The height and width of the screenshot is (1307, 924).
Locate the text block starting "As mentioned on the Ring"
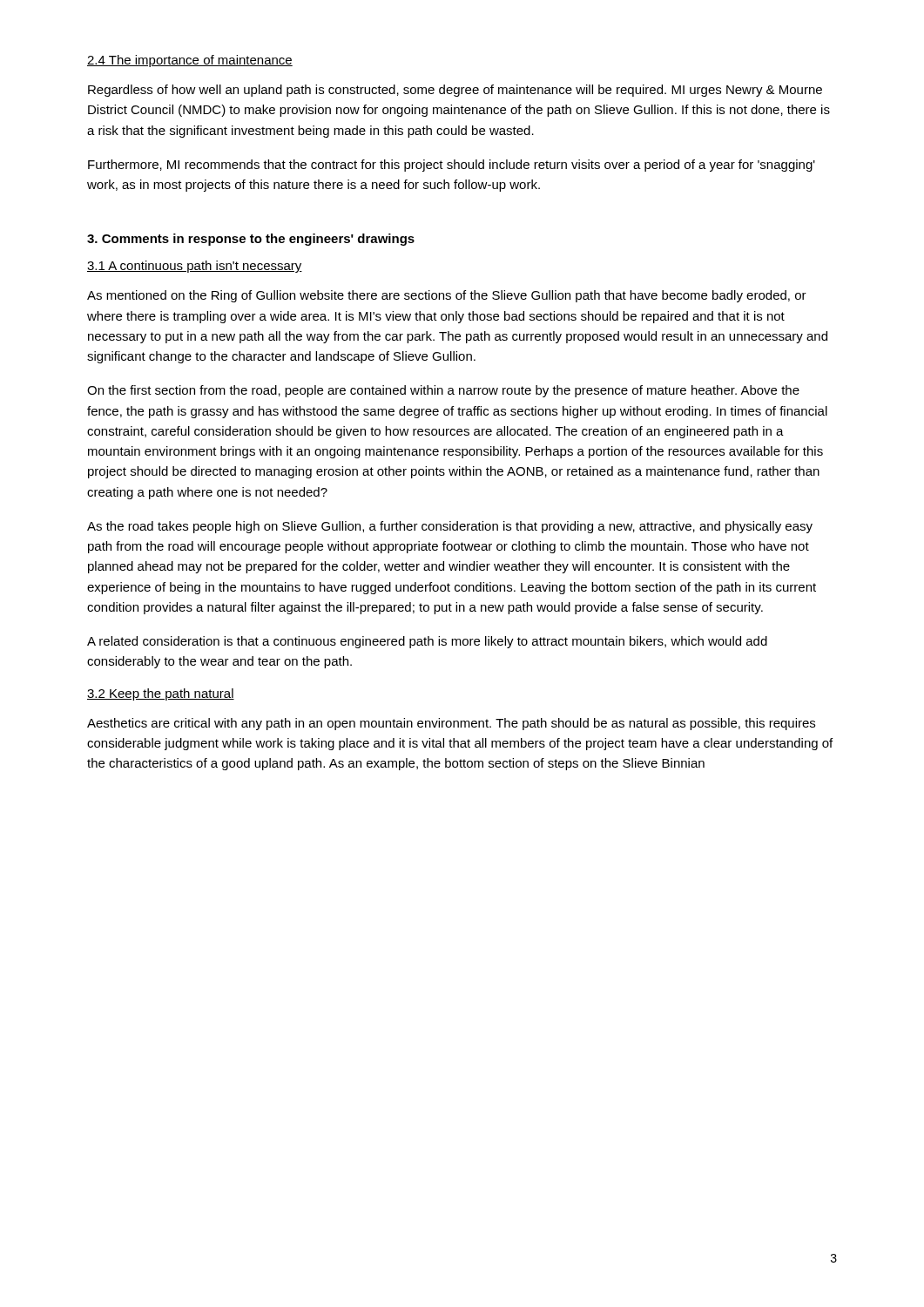pos(462,326)
